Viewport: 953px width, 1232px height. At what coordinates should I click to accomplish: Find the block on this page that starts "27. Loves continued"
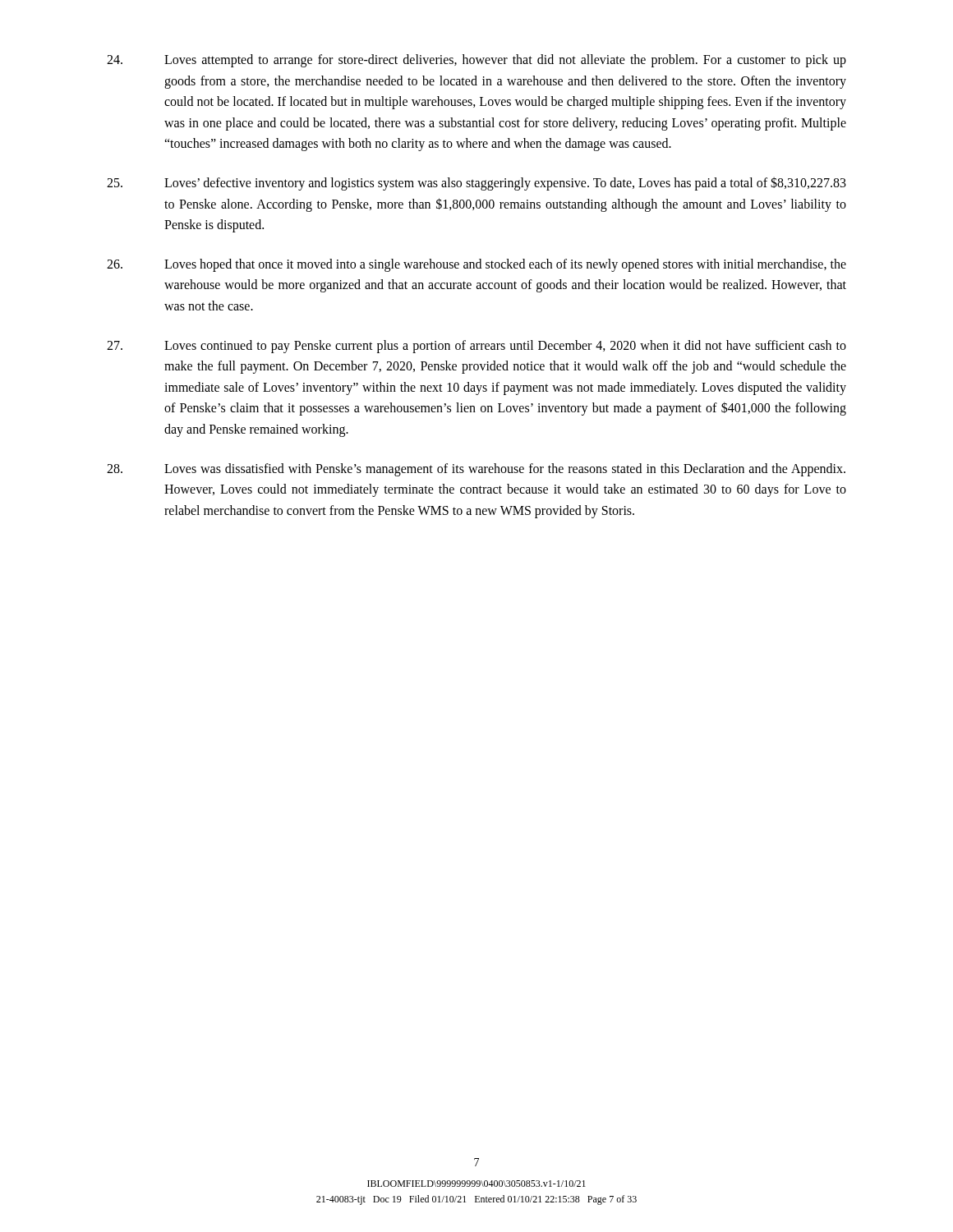coord(476,387)
